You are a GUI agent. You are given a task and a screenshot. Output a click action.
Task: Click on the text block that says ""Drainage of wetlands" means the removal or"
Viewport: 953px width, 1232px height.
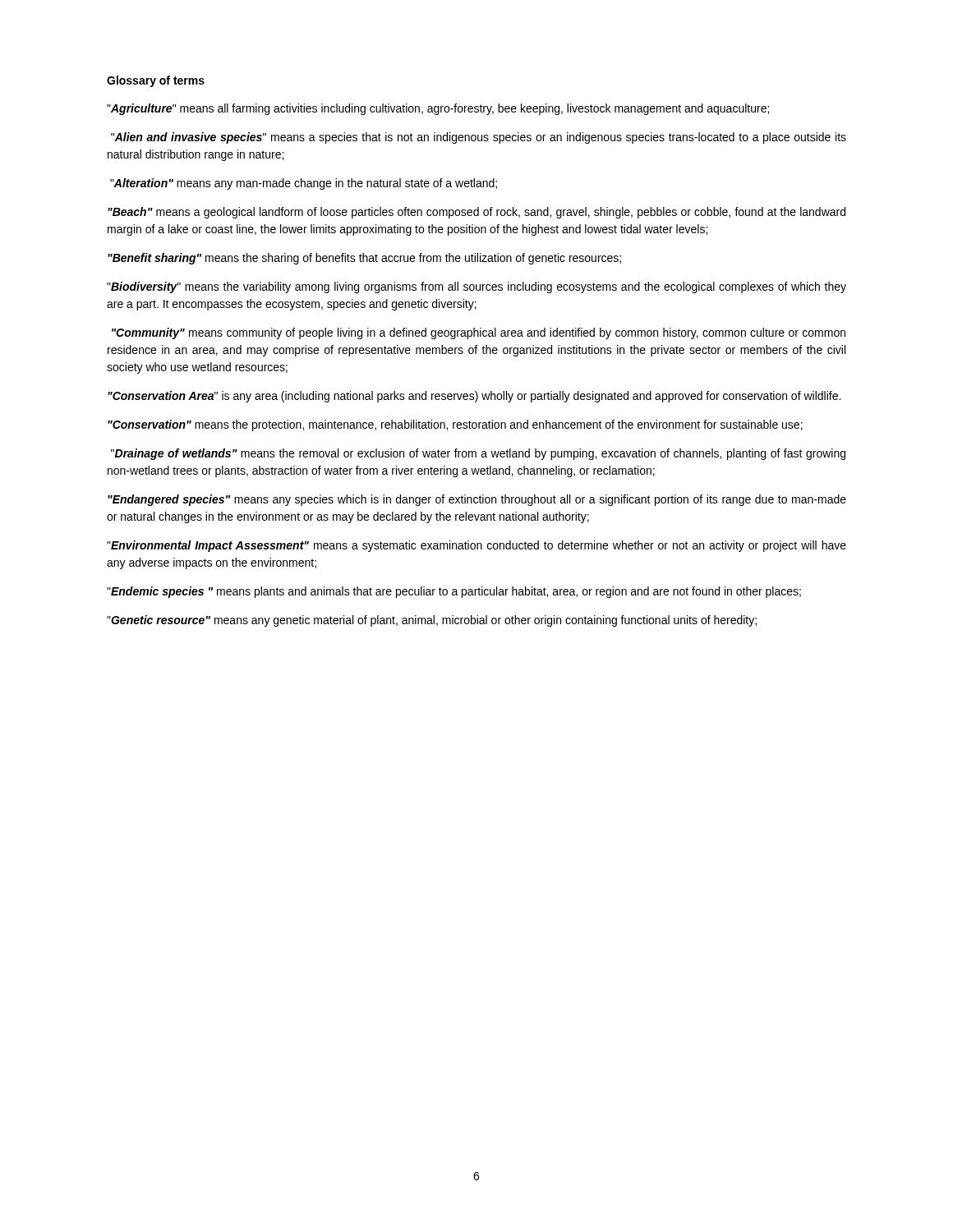[476, 462]
